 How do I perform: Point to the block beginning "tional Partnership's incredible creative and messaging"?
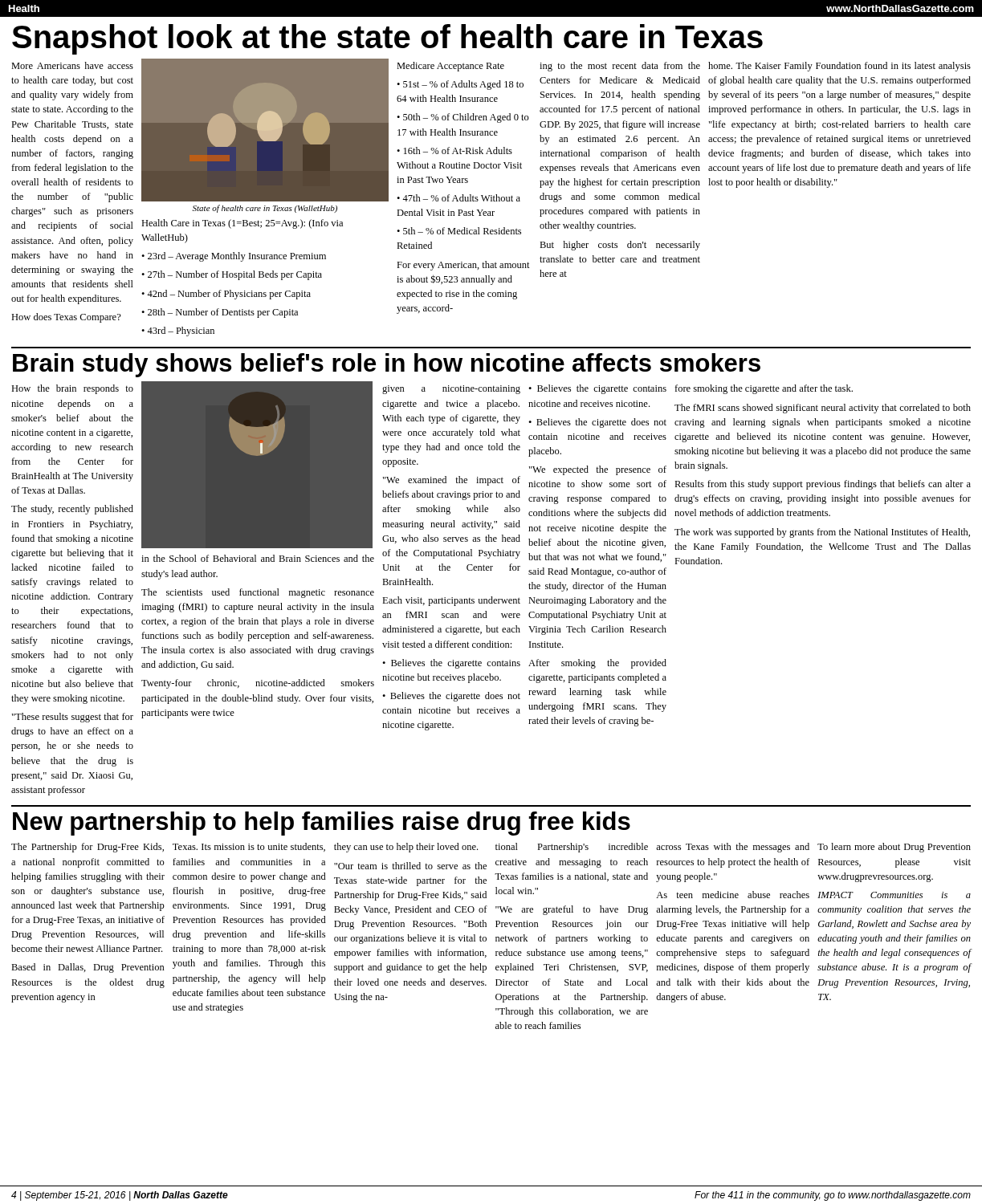click(572, 937)
